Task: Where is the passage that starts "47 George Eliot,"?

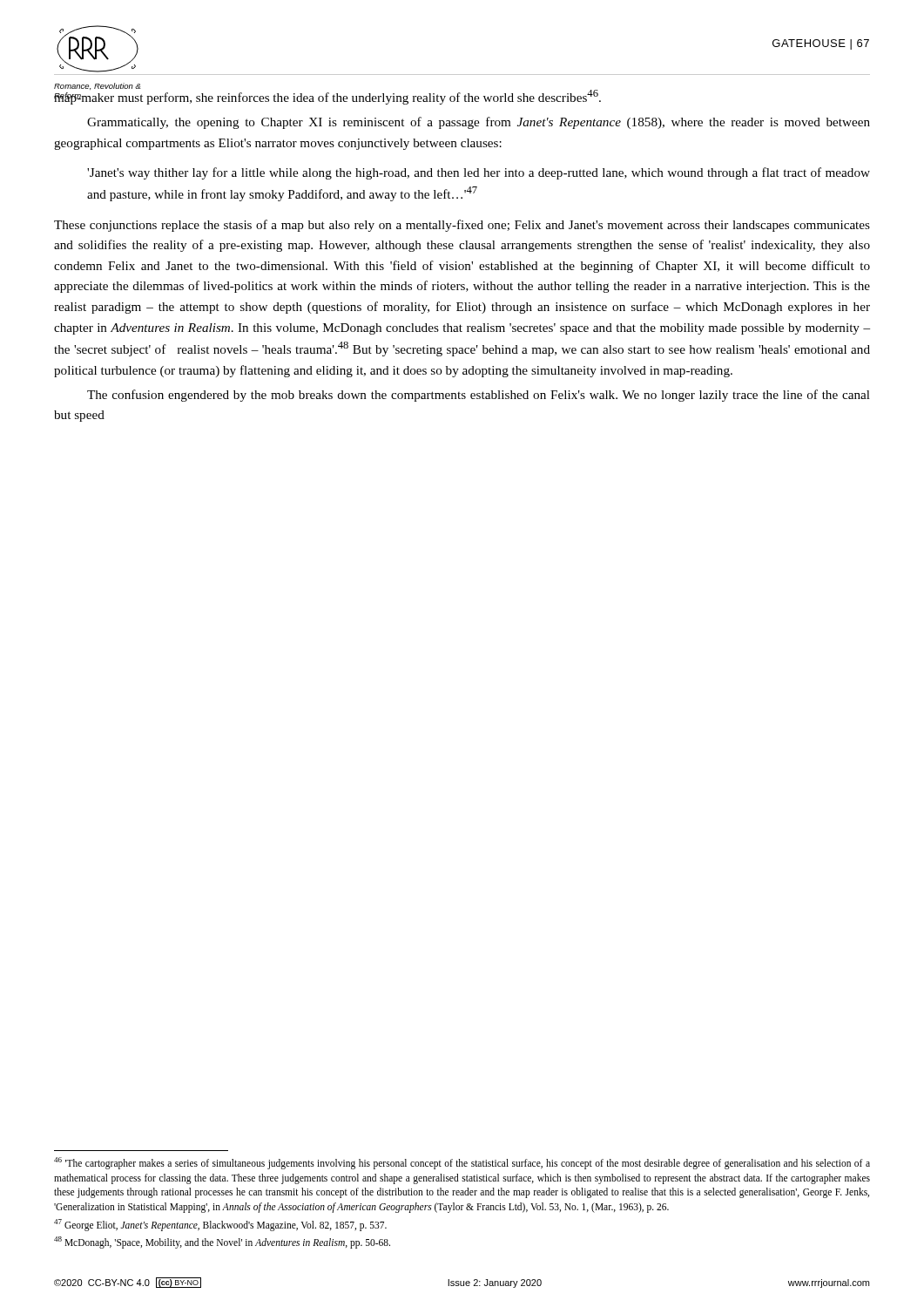Action: [x=221, y=1224]
